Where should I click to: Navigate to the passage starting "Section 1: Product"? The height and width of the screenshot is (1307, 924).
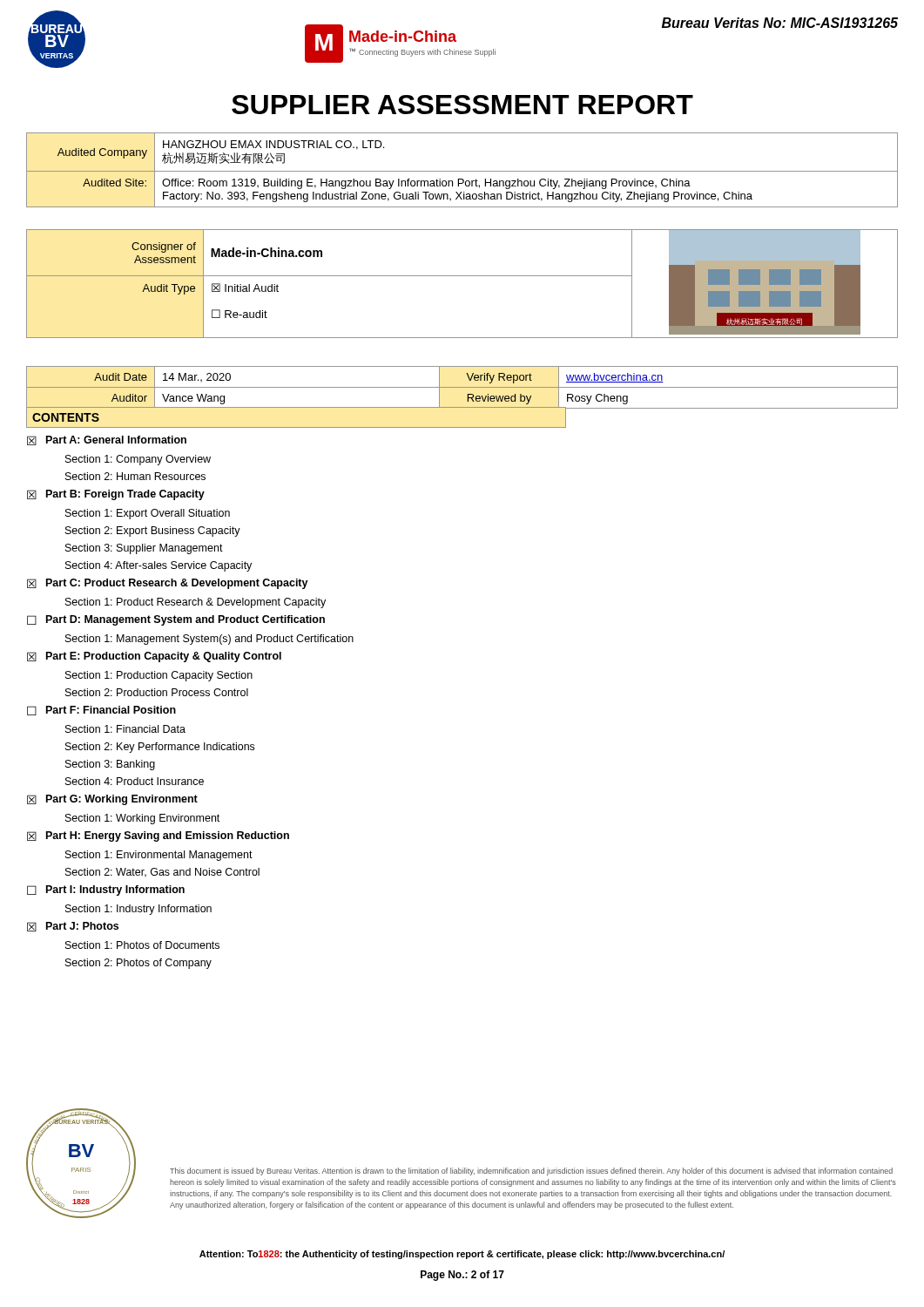pyautogui.click(x=195, y=602)
